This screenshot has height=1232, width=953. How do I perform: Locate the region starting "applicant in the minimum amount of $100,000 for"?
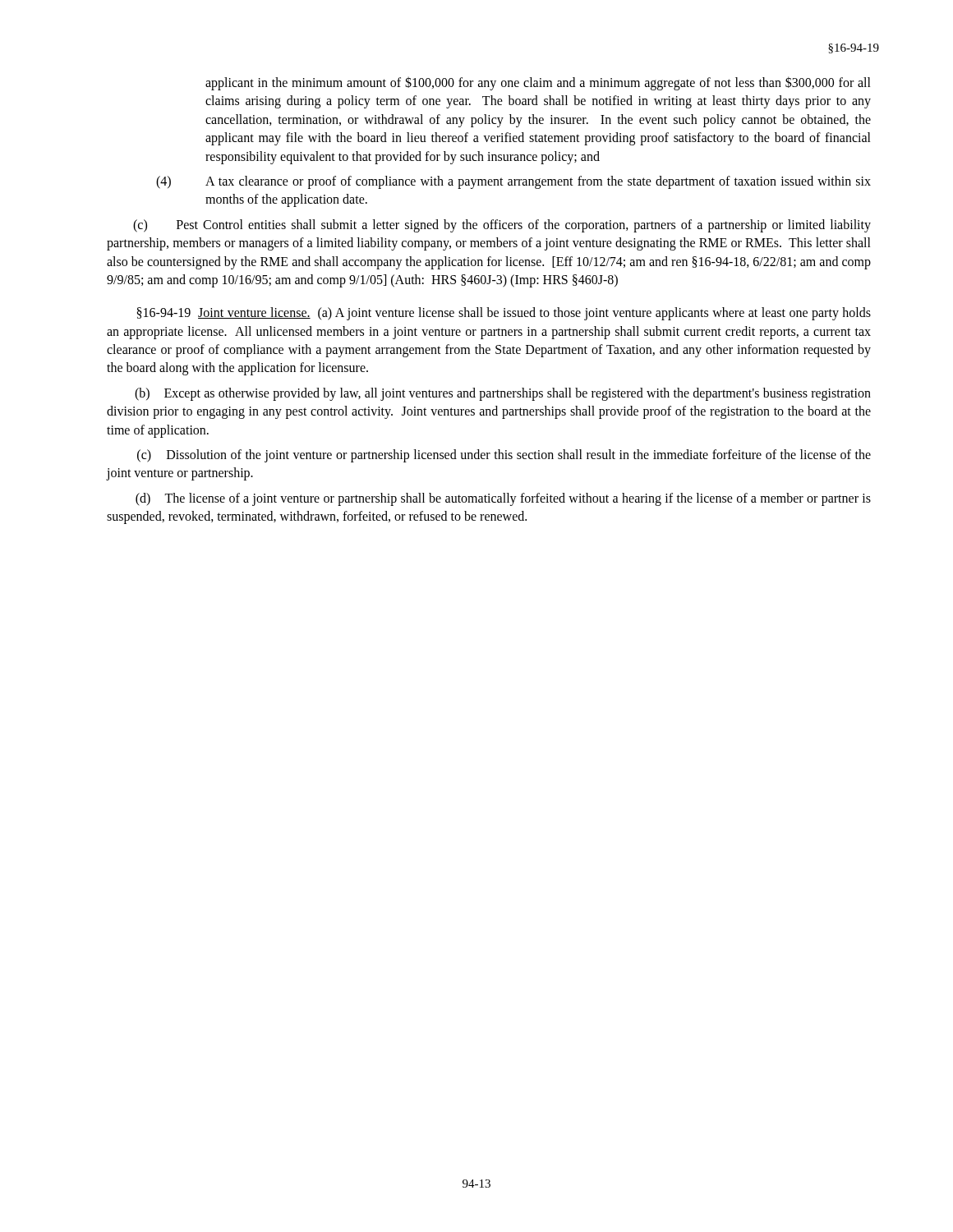tap(538, 119)
